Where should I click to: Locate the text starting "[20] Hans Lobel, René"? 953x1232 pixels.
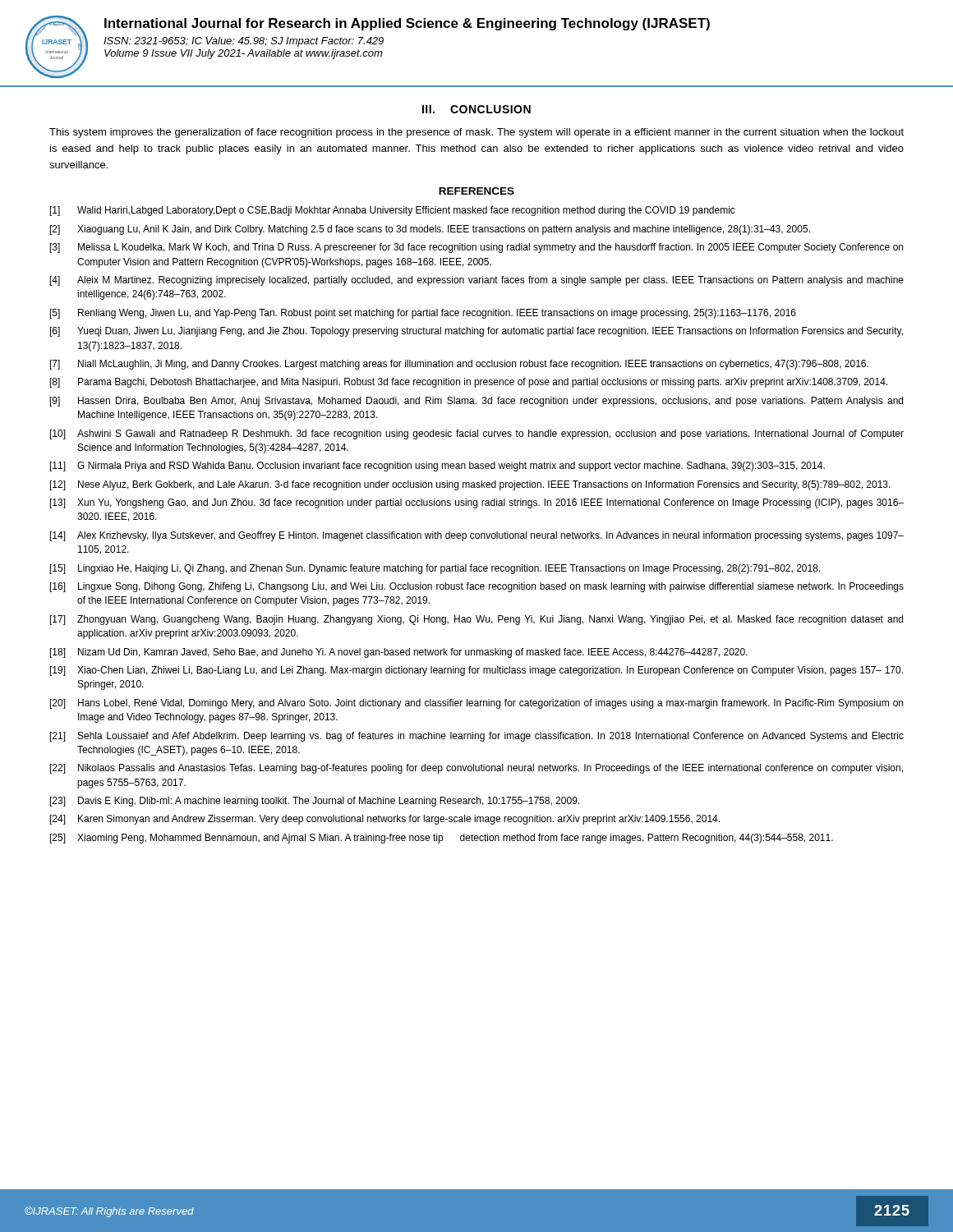(476, 711)
